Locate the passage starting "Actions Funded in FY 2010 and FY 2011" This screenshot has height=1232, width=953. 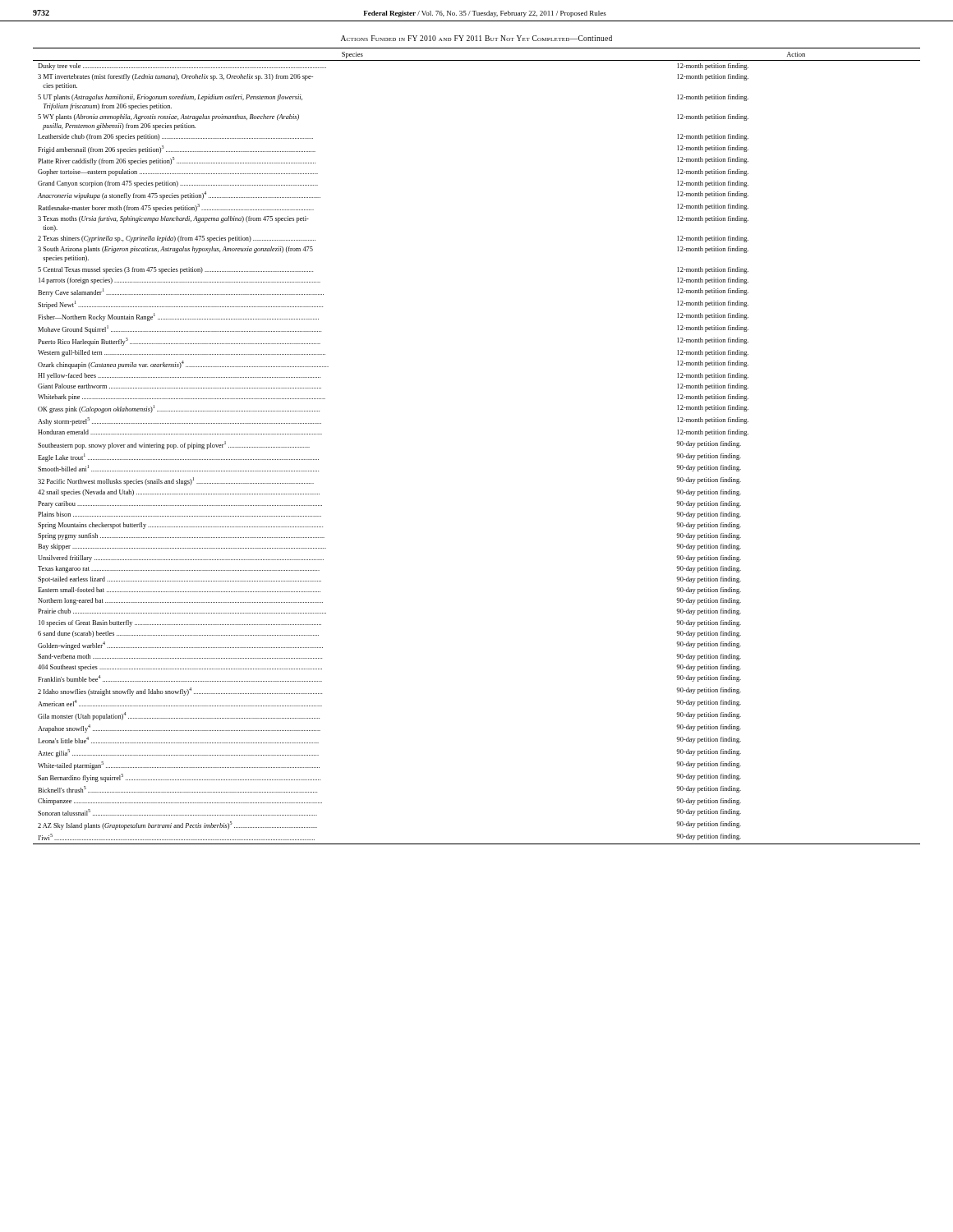coord(476,39)
